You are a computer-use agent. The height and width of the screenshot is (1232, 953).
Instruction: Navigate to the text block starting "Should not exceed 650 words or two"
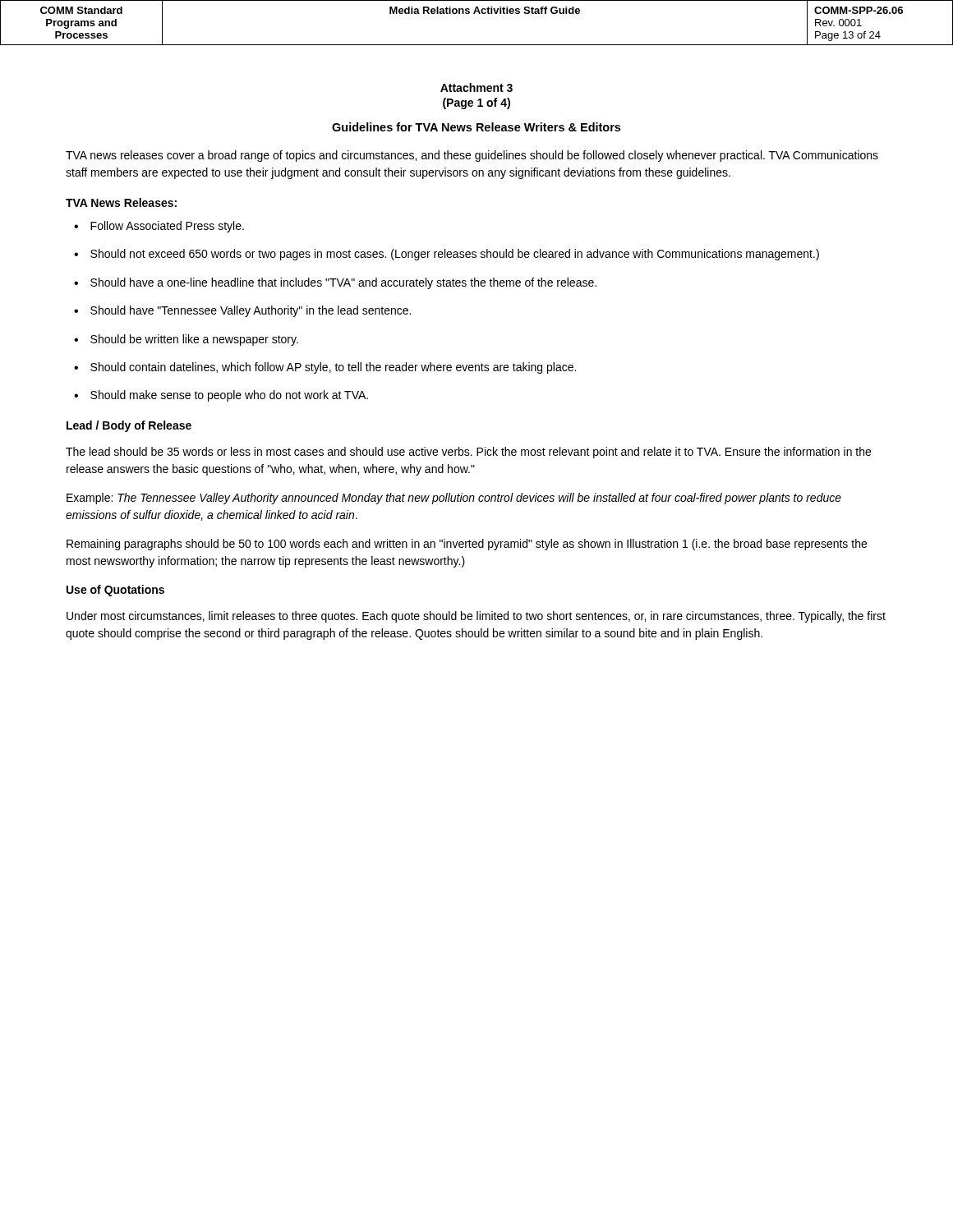tap(455, 254)
